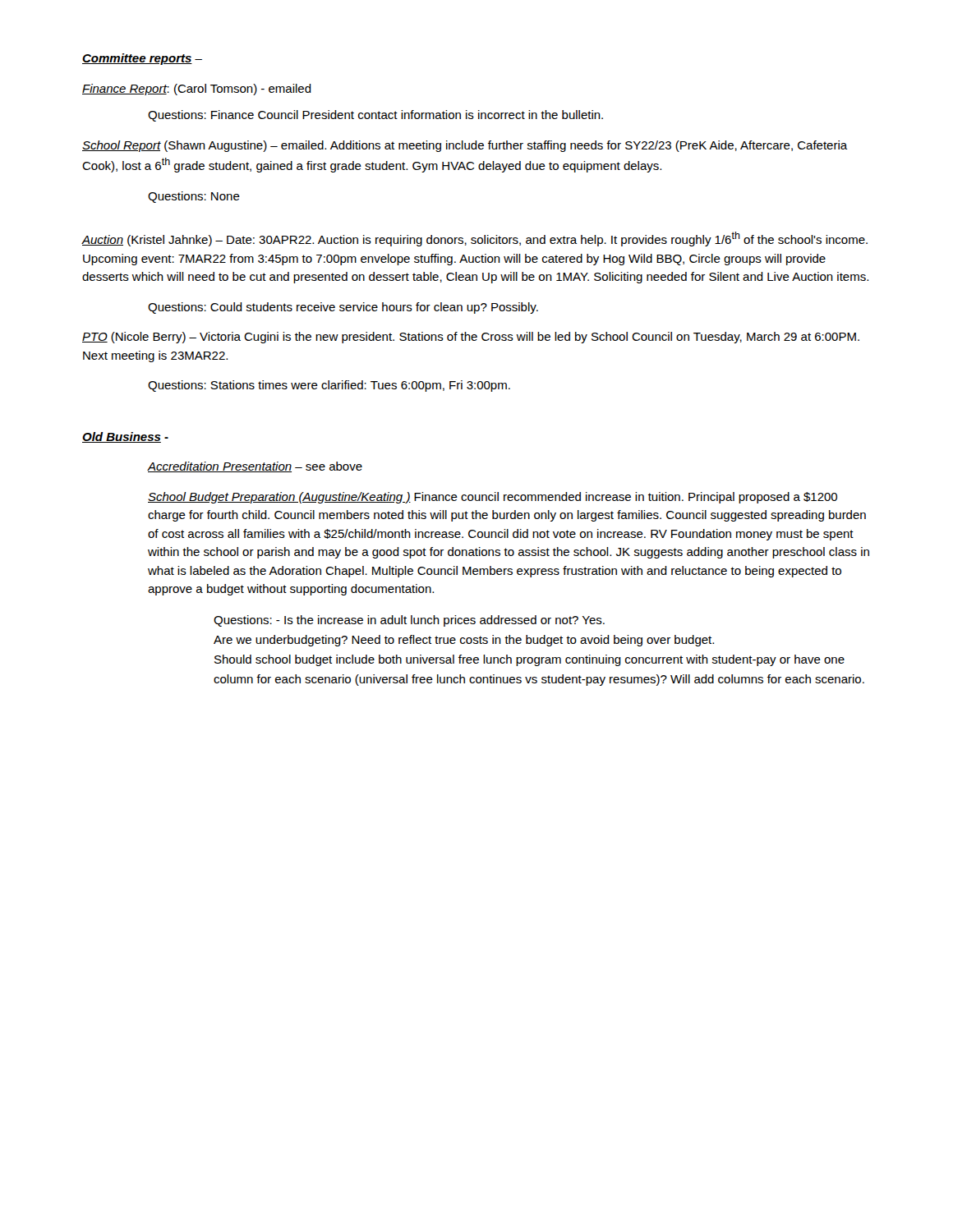
Task: Point to the region starting "Questions: - Is the increase in adult"
Action: pyautogui.click(x=542, y=649)
